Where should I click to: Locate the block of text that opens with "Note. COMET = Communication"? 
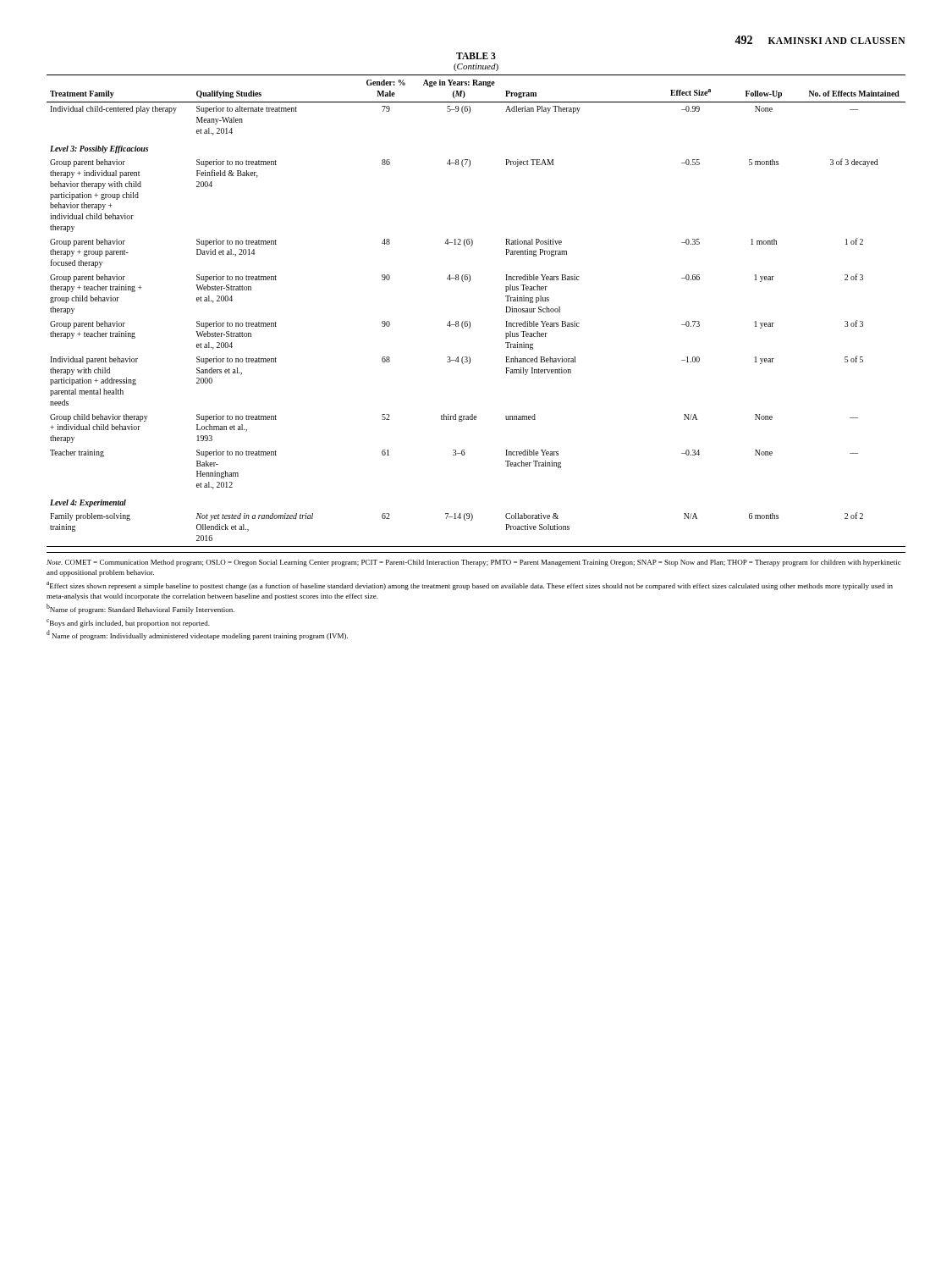(x=476, y=599)
